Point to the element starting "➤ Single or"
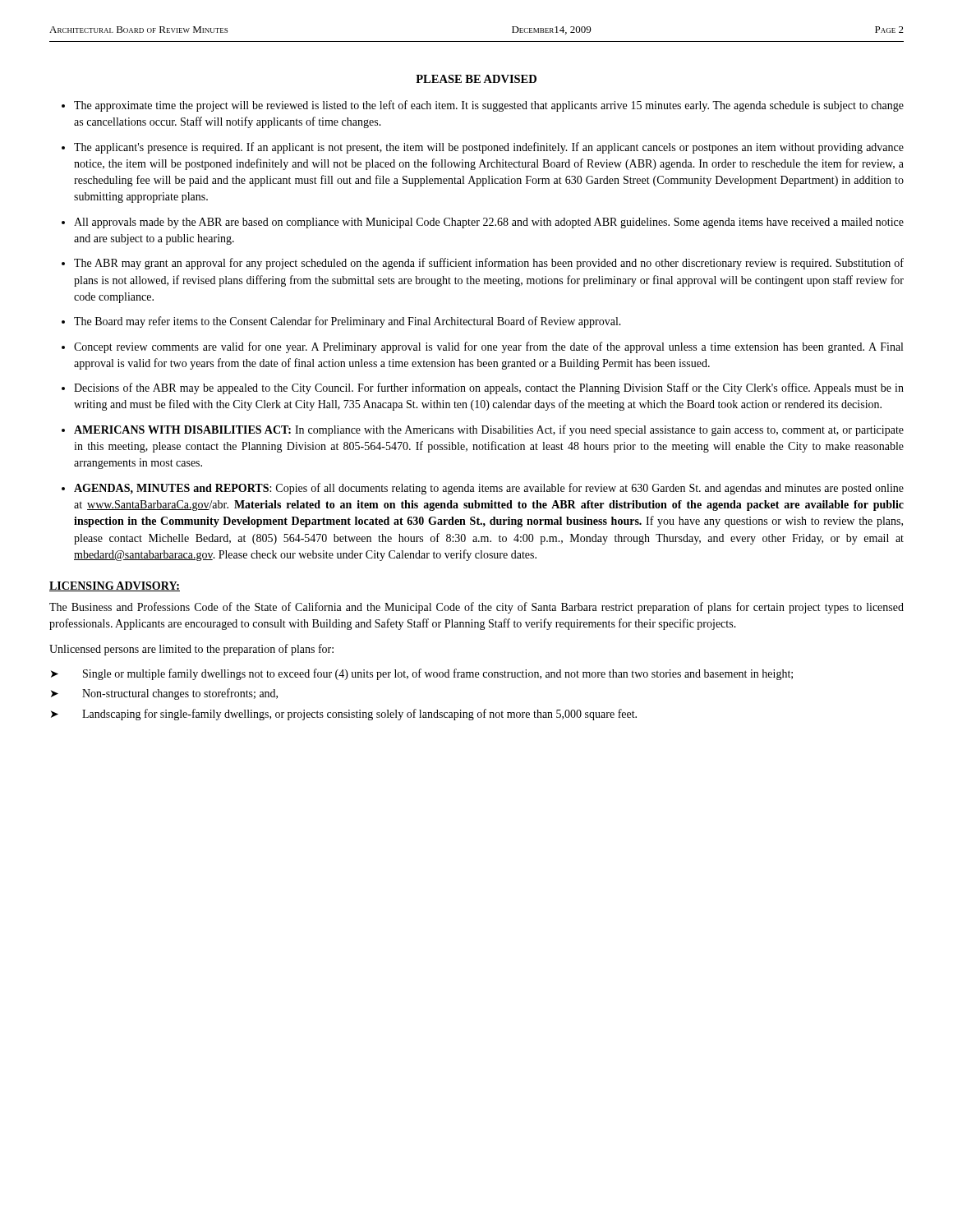 (422, 674)
